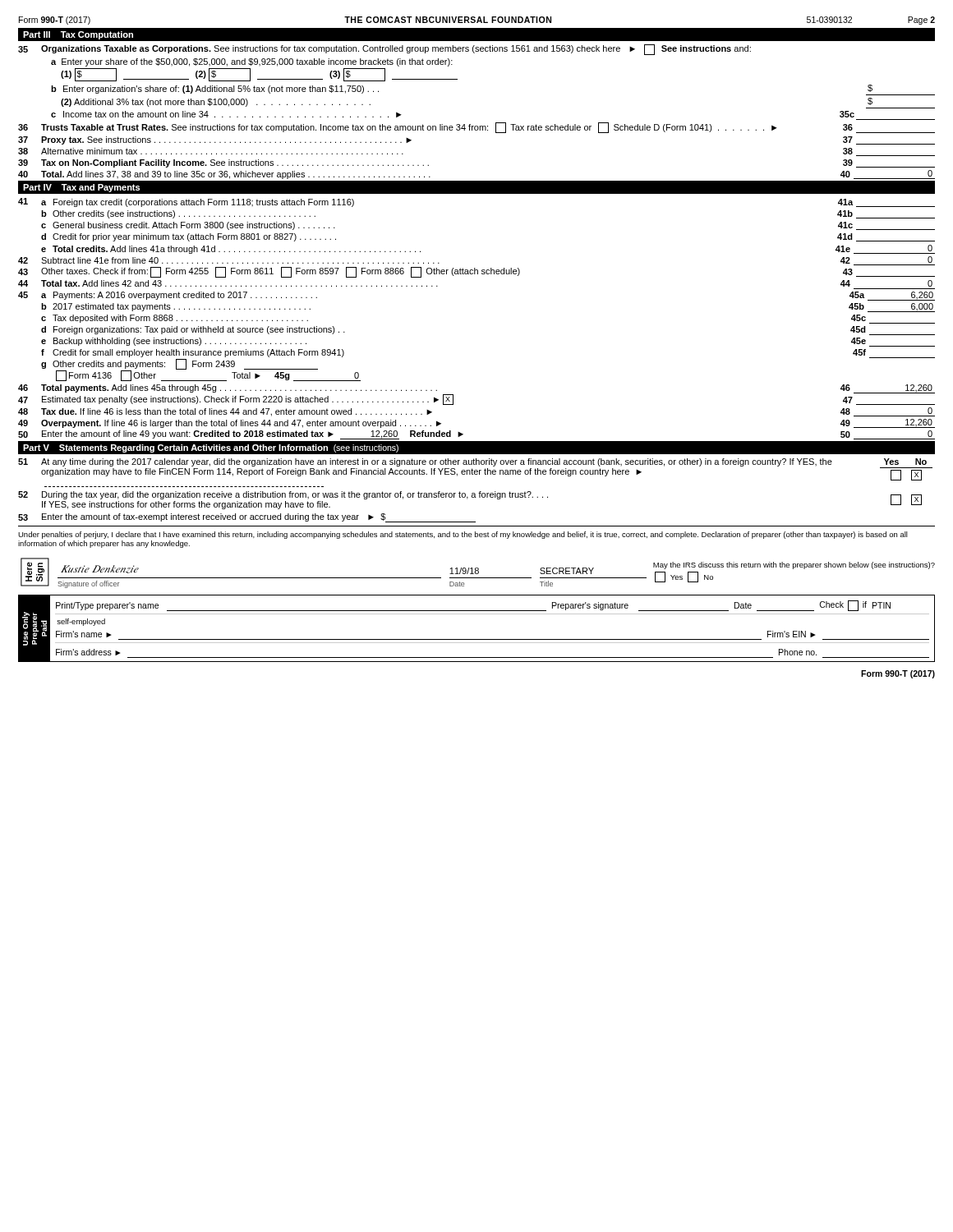Find the text block containing "PaidPreparerUse Only Print/Type preparer's name Preparer's signature Date"

click(476, 629)
